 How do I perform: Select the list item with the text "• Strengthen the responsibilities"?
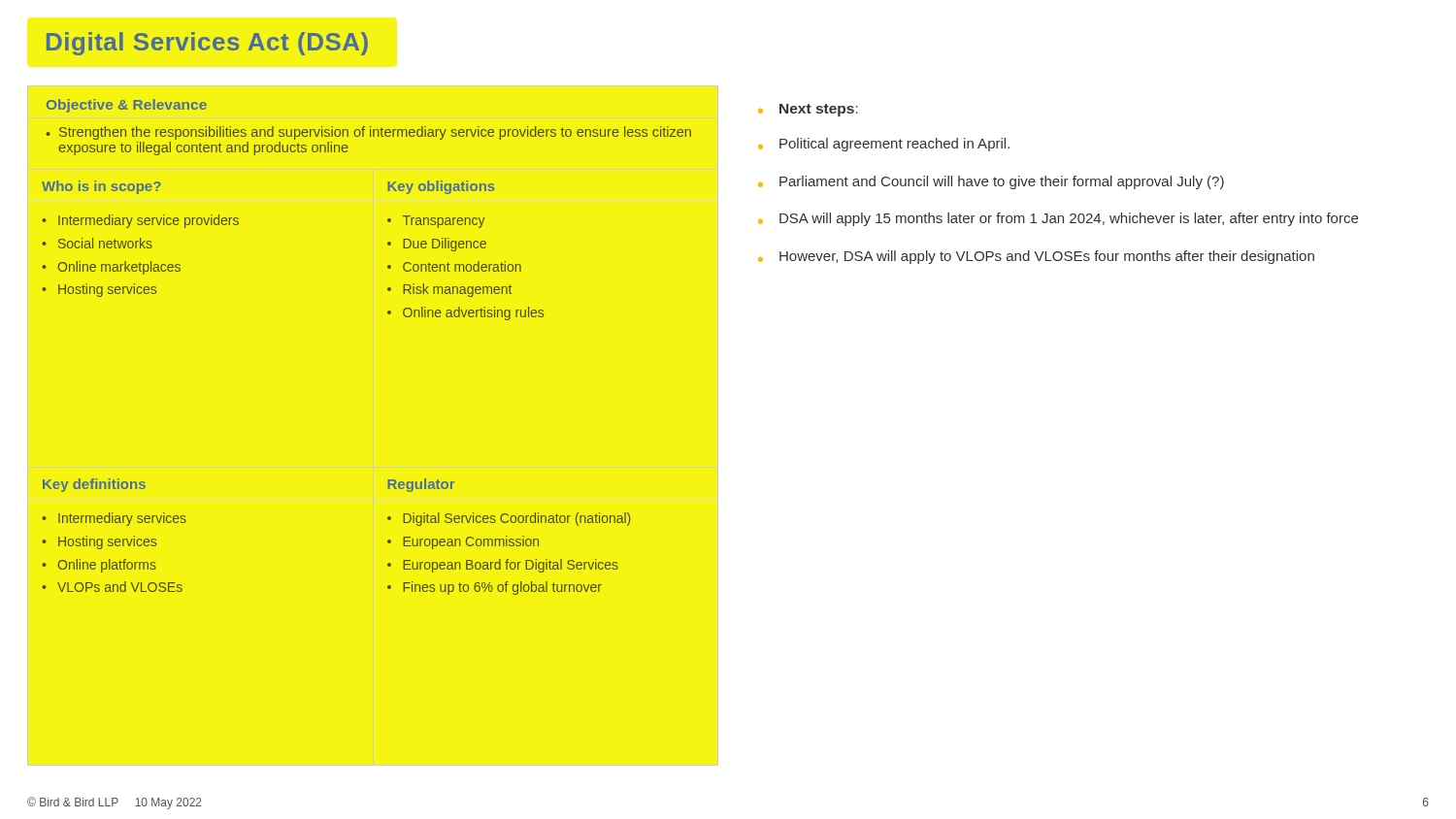click(x=373, y=140)
